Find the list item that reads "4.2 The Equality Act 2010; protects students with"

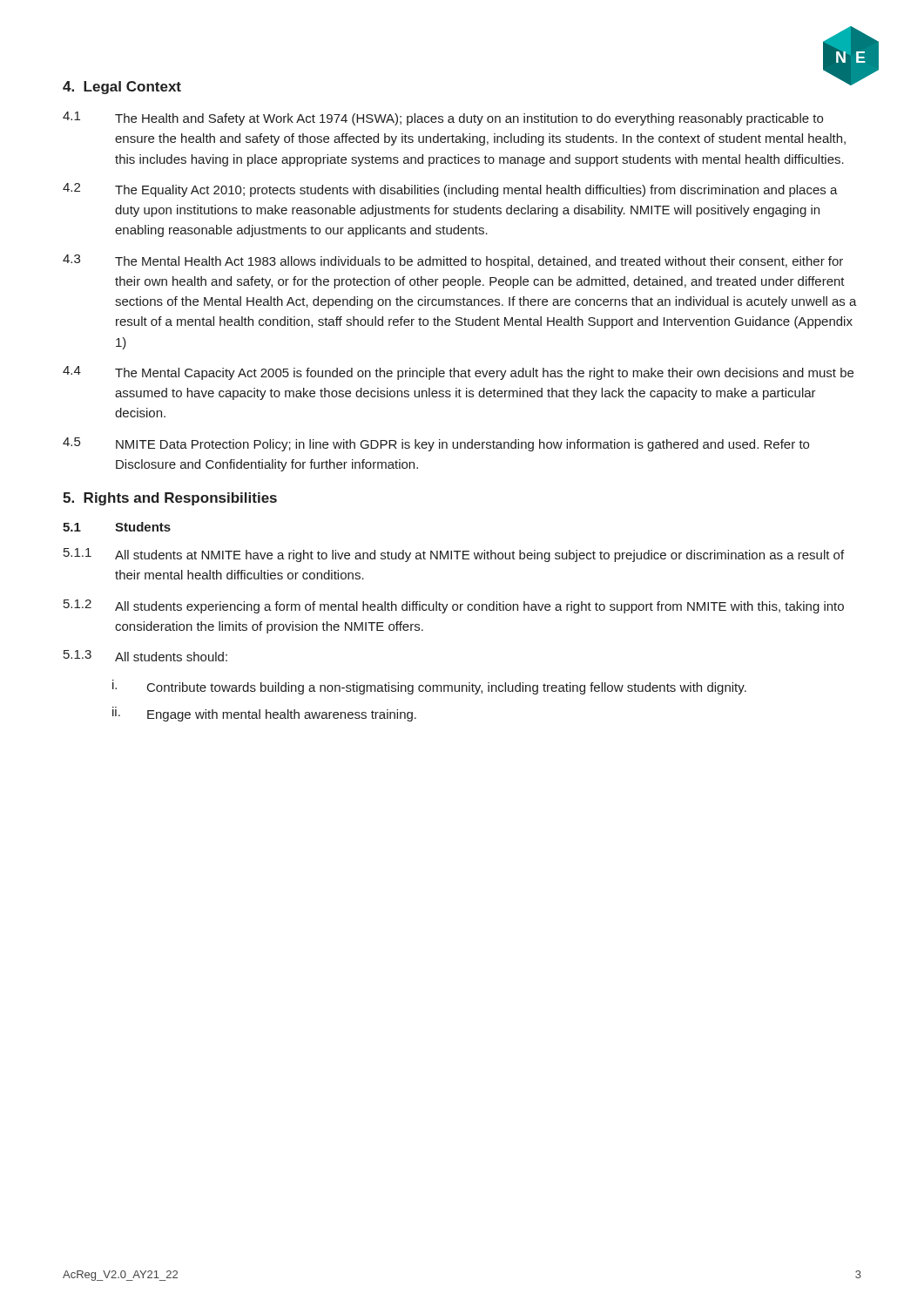pos(462,210)
